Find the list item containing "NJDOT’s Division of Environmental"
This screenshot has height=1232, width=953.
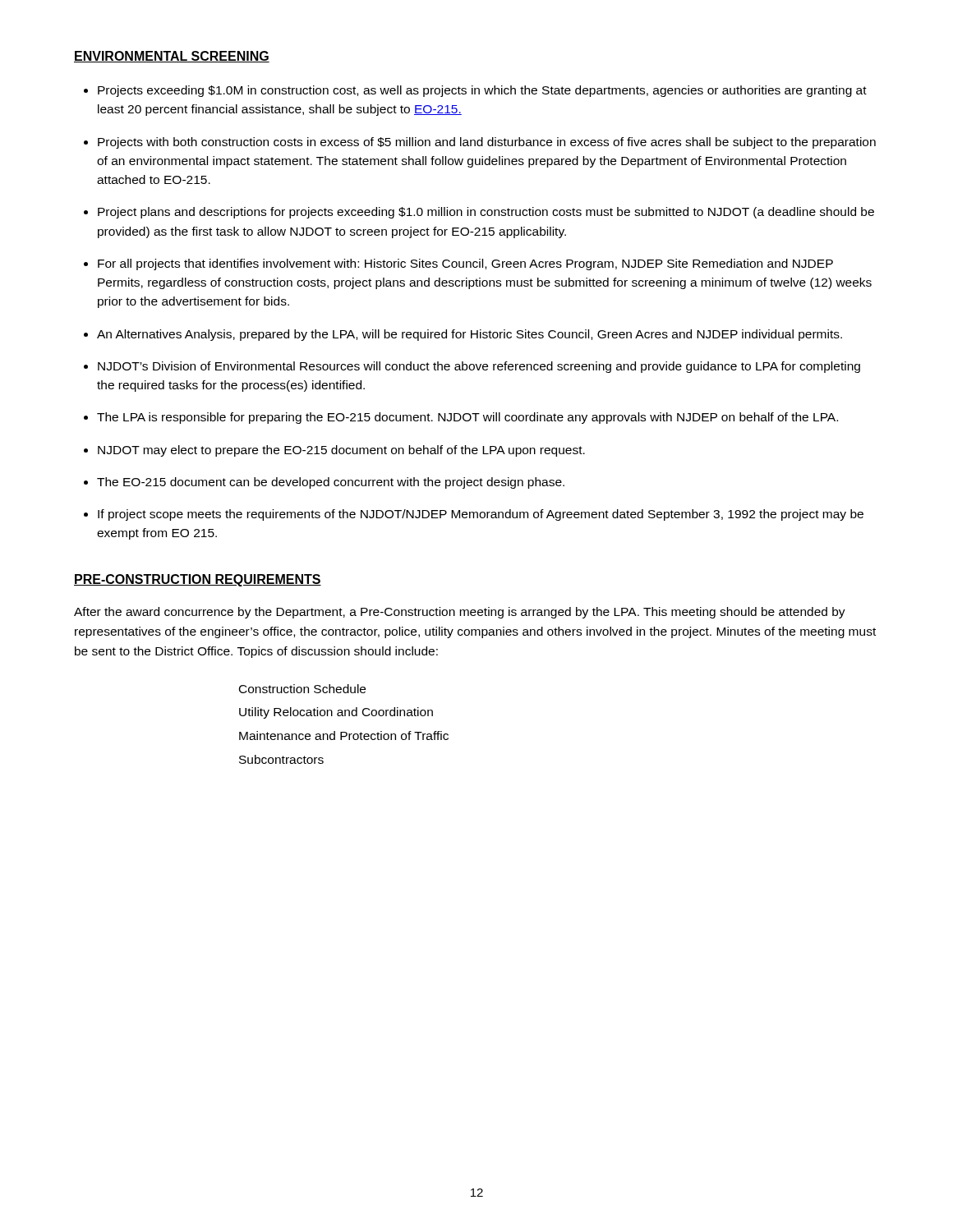coord(479,375)
